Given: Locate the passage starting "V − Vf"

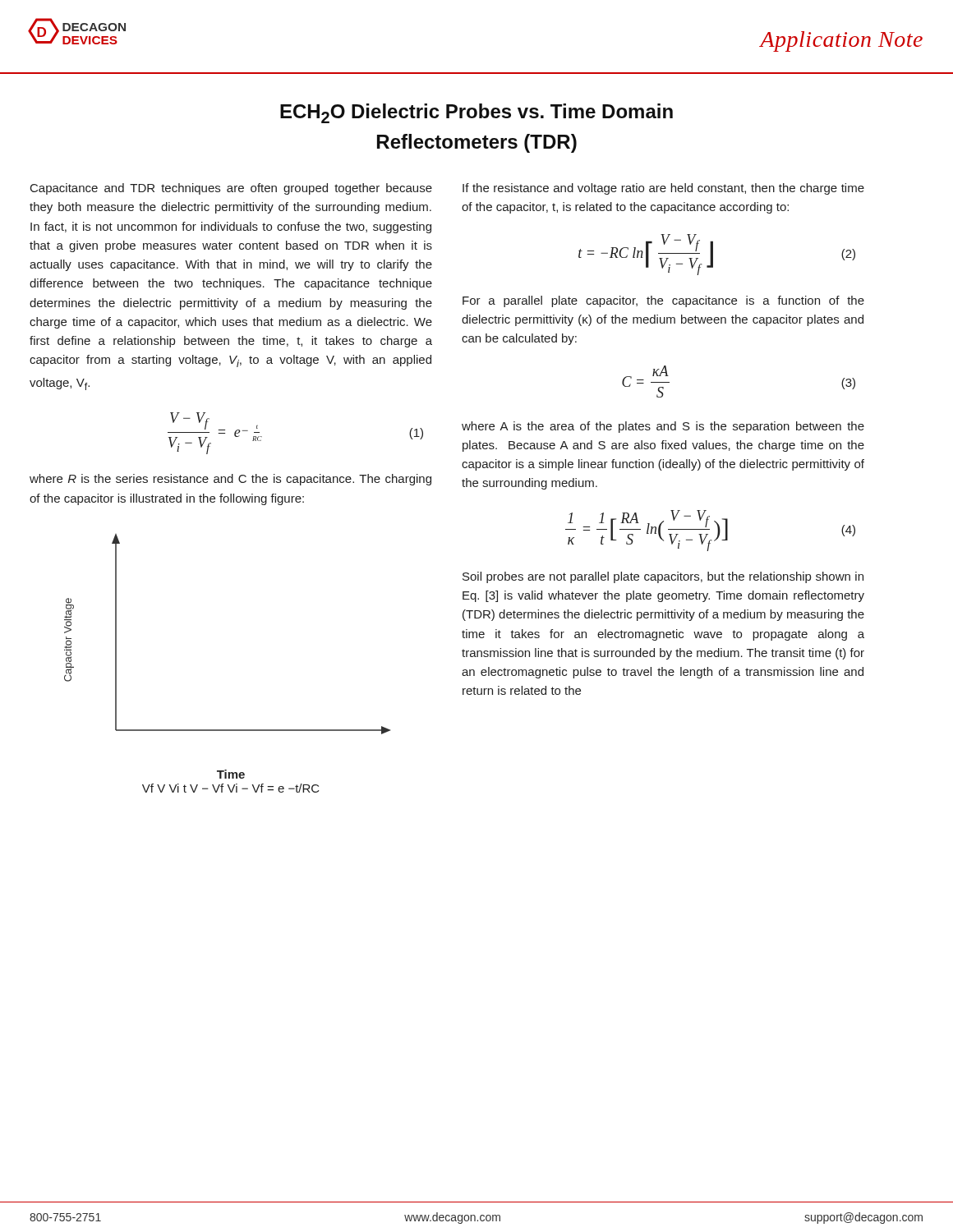Looking at the screenshot, I should click(x=231, y=432).
